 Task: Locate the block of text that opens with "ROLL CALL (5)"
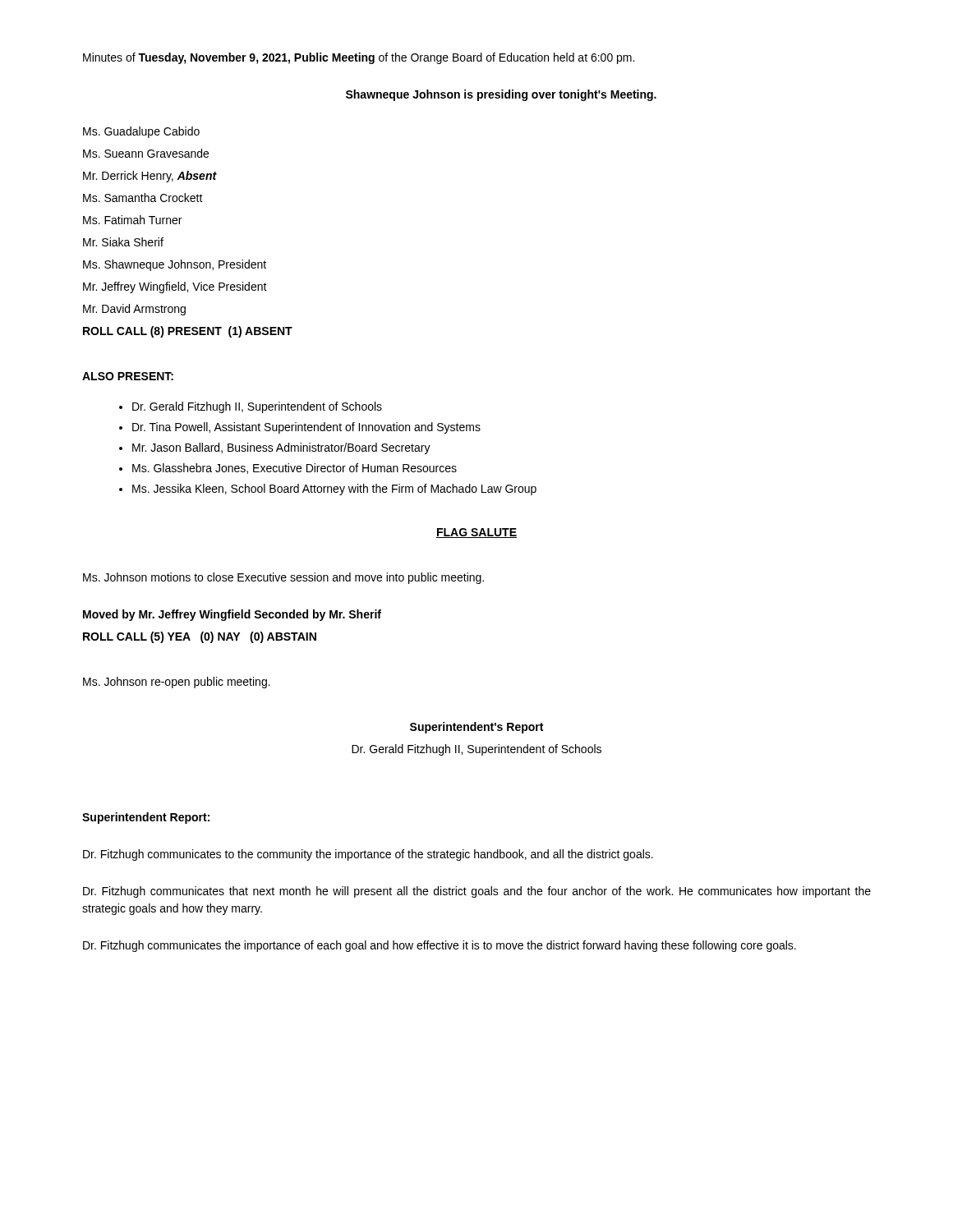coord(200,637)
